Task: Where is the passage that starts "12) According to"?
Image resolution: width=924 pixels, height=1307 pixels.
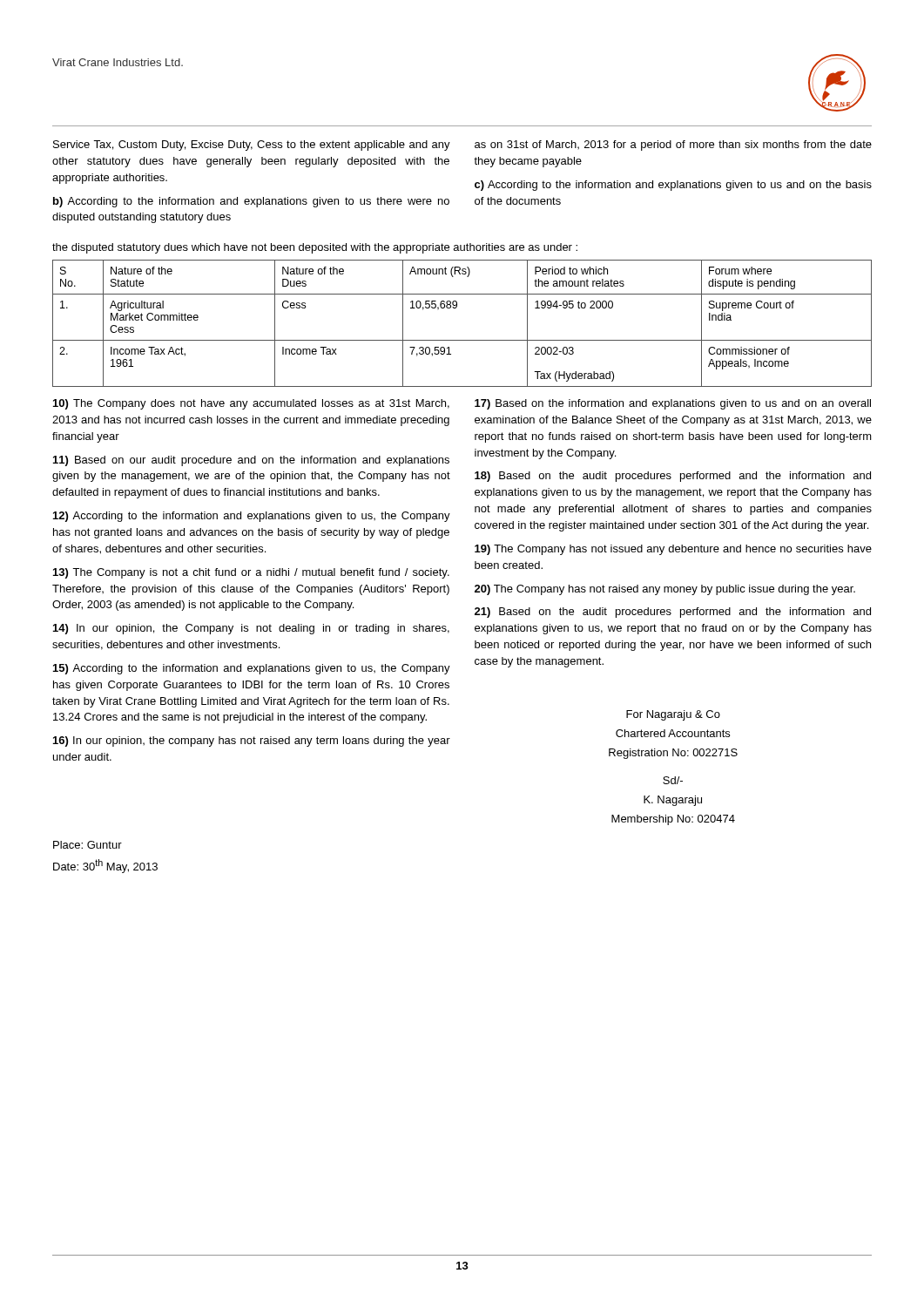Action: pyautogui.click(x=251, y=532)
